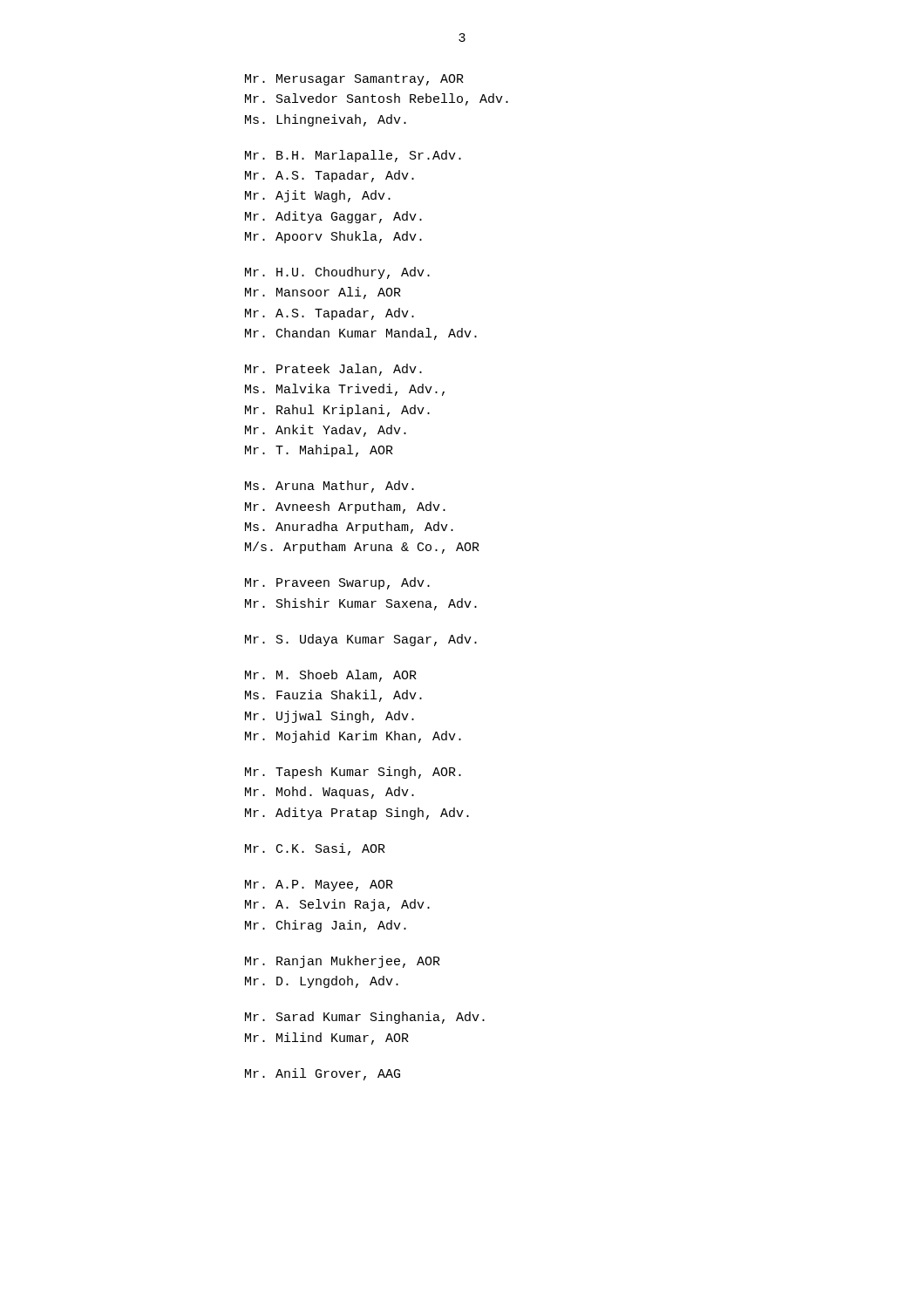Locate the text "Mr. B.H. Marlapalle, Sr.Adv."
924x1308 pixels.
pos(354,156)
